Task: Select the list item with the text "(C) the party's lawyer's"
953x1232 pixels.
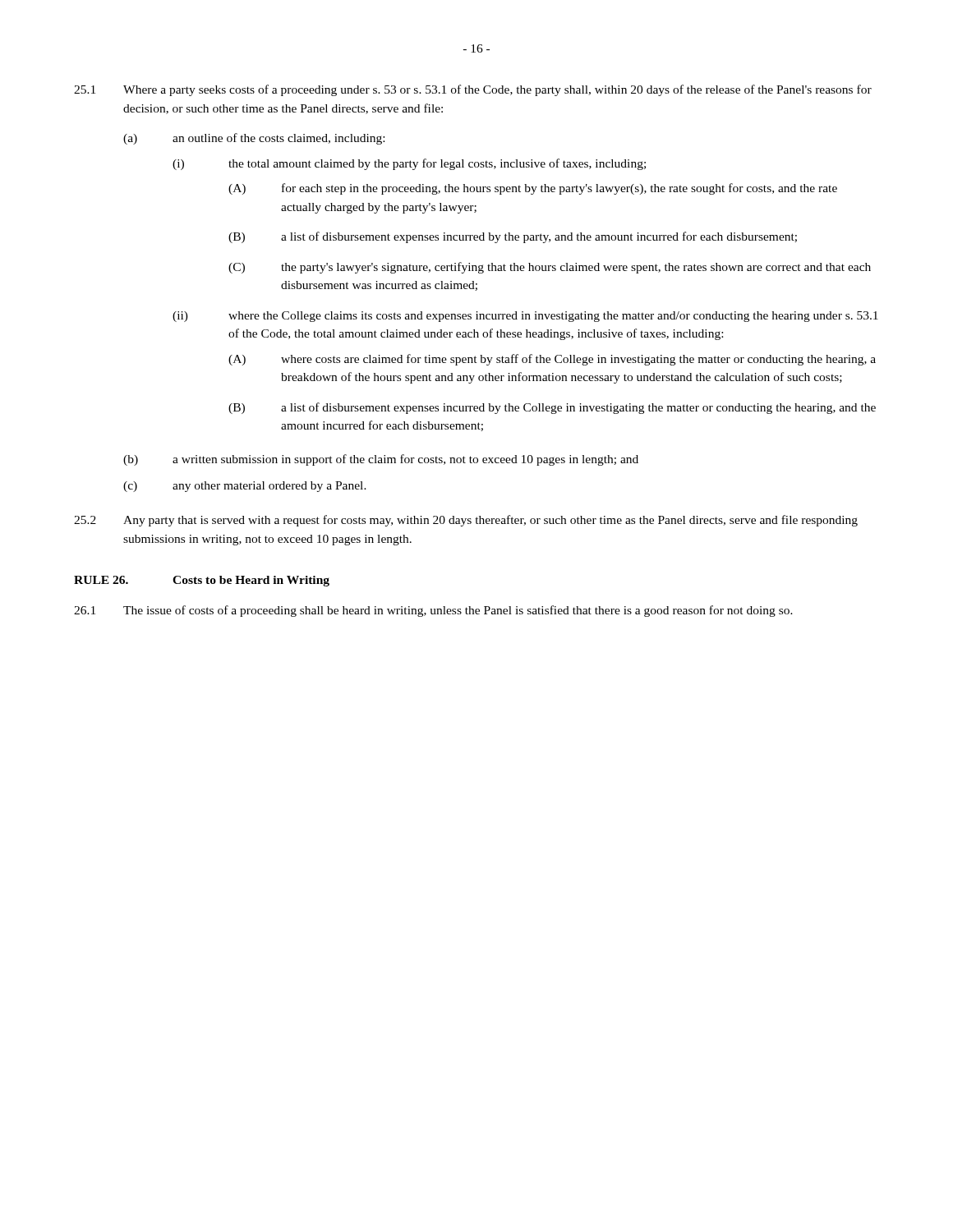Action: (554, 276)
